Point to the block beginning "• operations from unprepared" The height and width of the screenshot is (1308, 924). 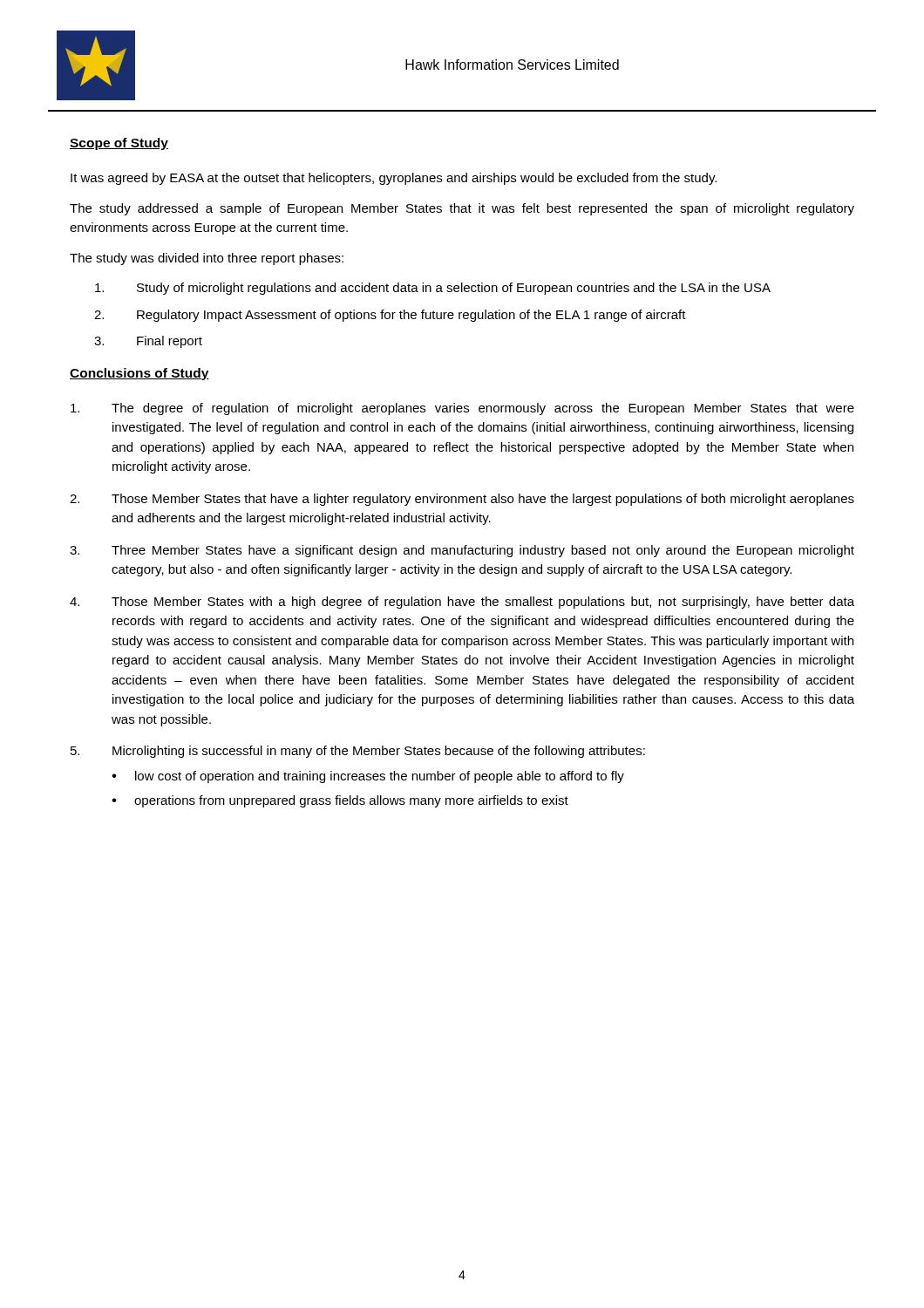[x=483, y=801]
